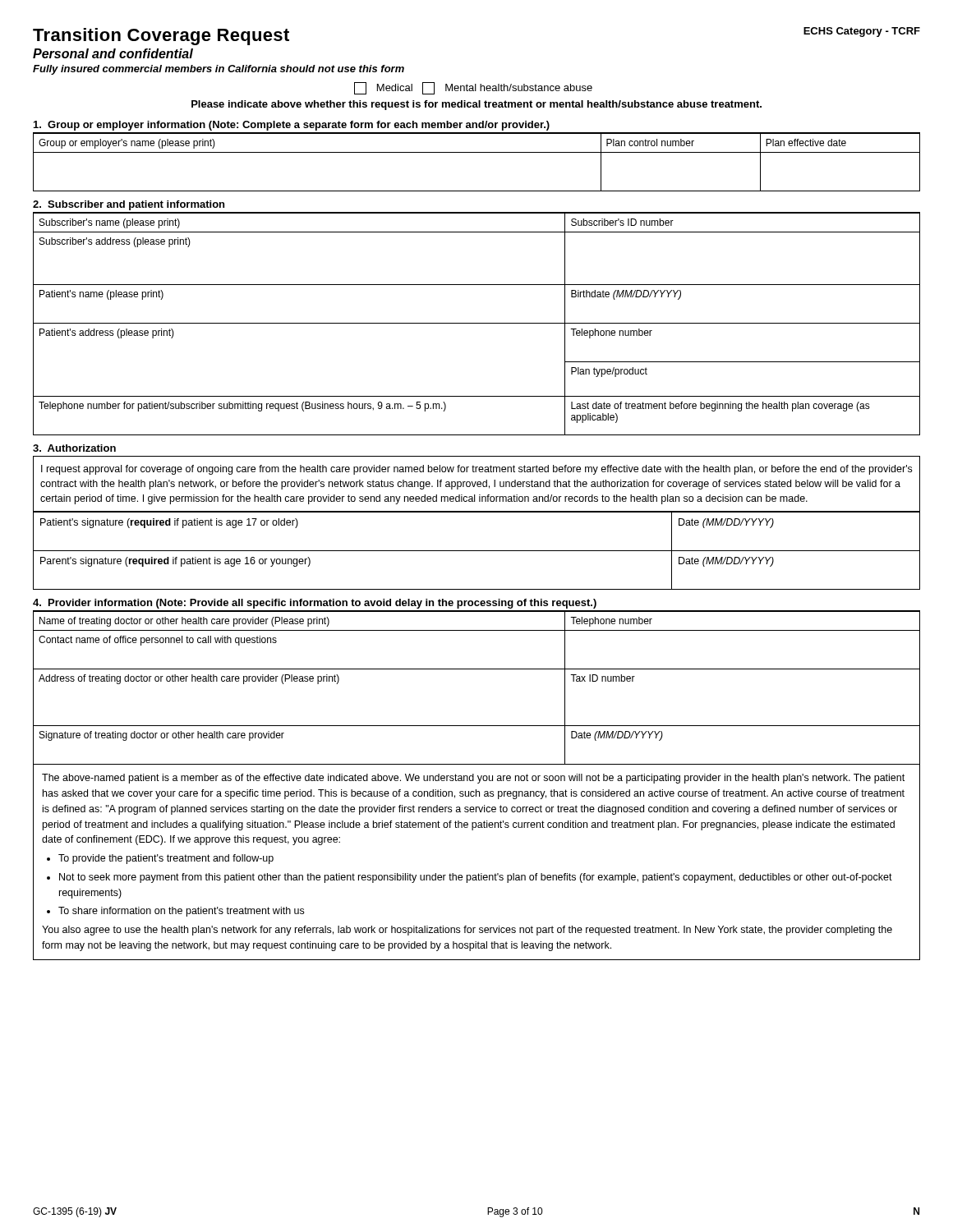
Task: Click the passage that begins "Please indicate above whether this request"
Action: click(476, 104)
